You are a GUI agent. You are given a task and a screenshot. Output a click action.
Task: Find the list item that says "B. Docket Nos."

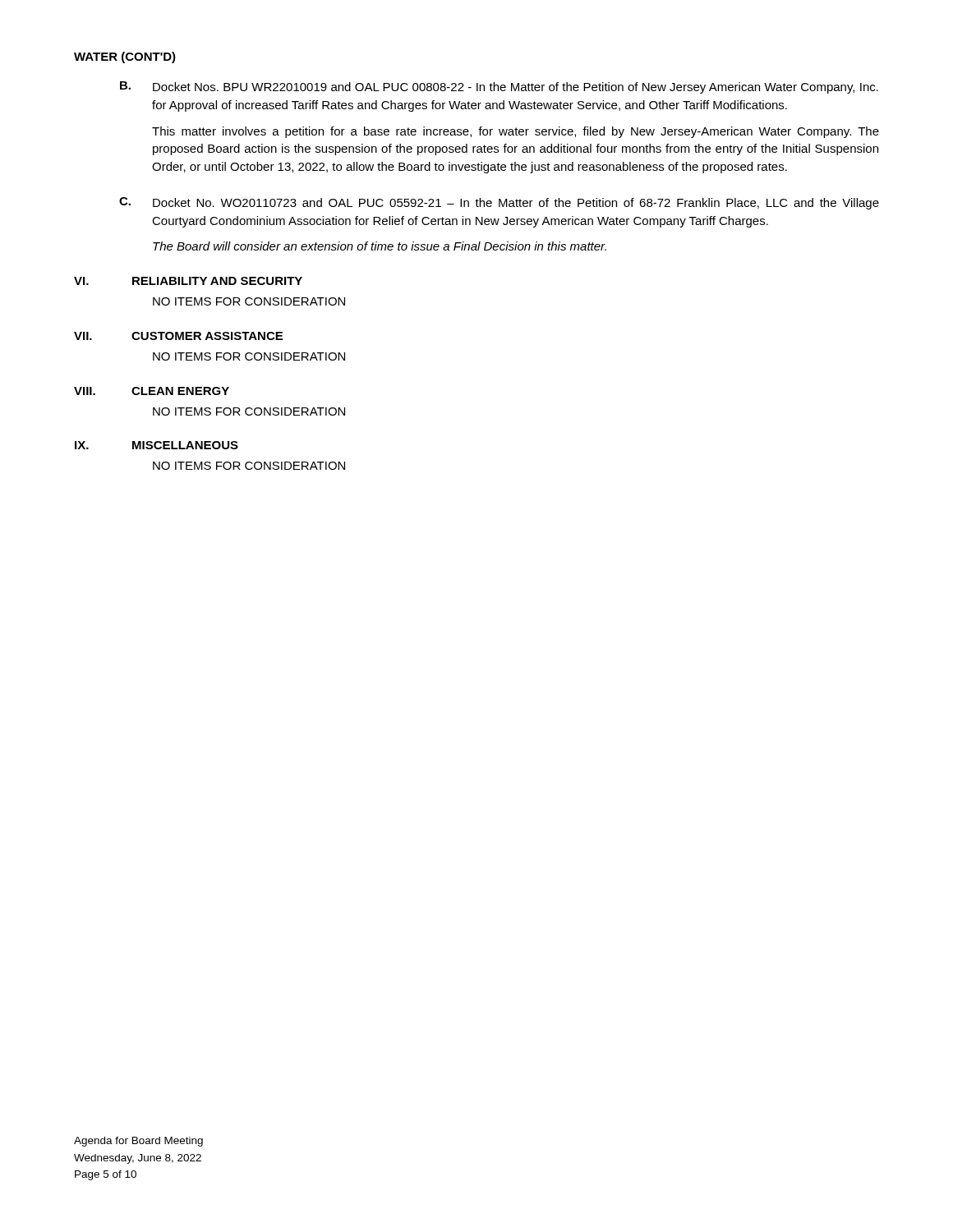(476, 96)
